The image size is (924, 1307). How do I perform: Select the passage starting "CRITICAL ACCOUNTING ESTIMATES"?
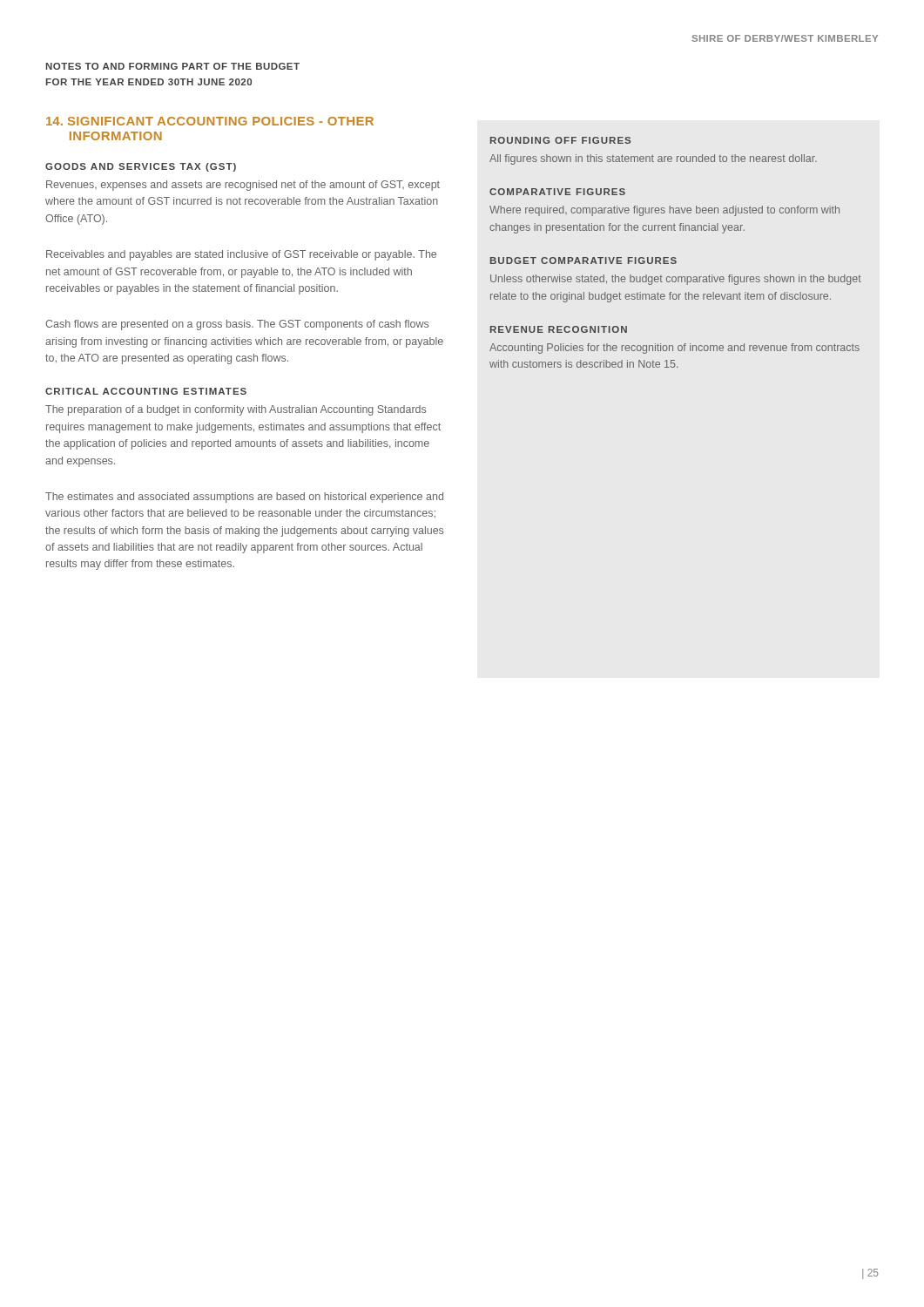pyautogui.click(x=146, y=392)
